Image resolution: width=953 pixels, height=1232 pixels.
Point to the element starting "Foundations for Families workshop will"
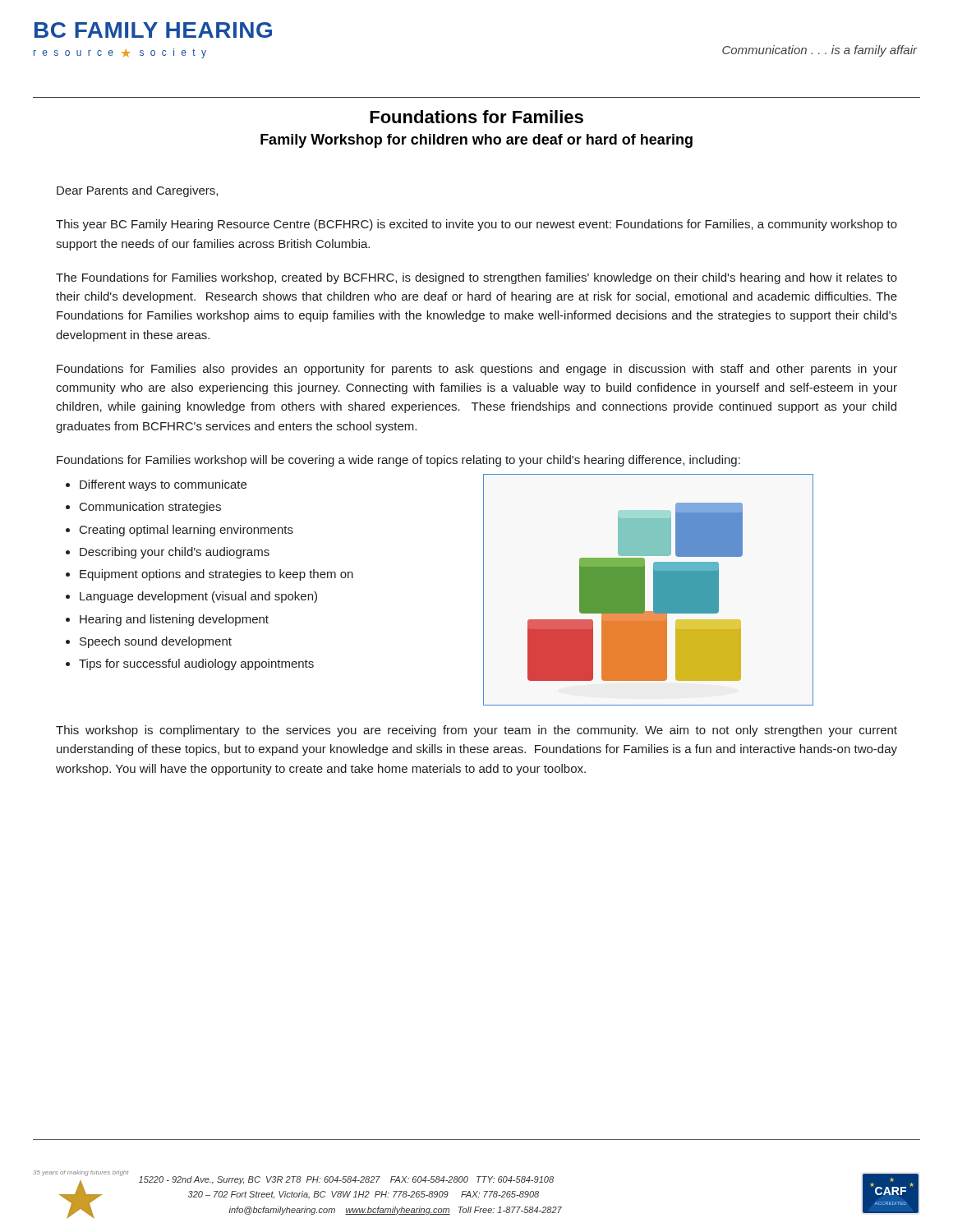point(398,459)
